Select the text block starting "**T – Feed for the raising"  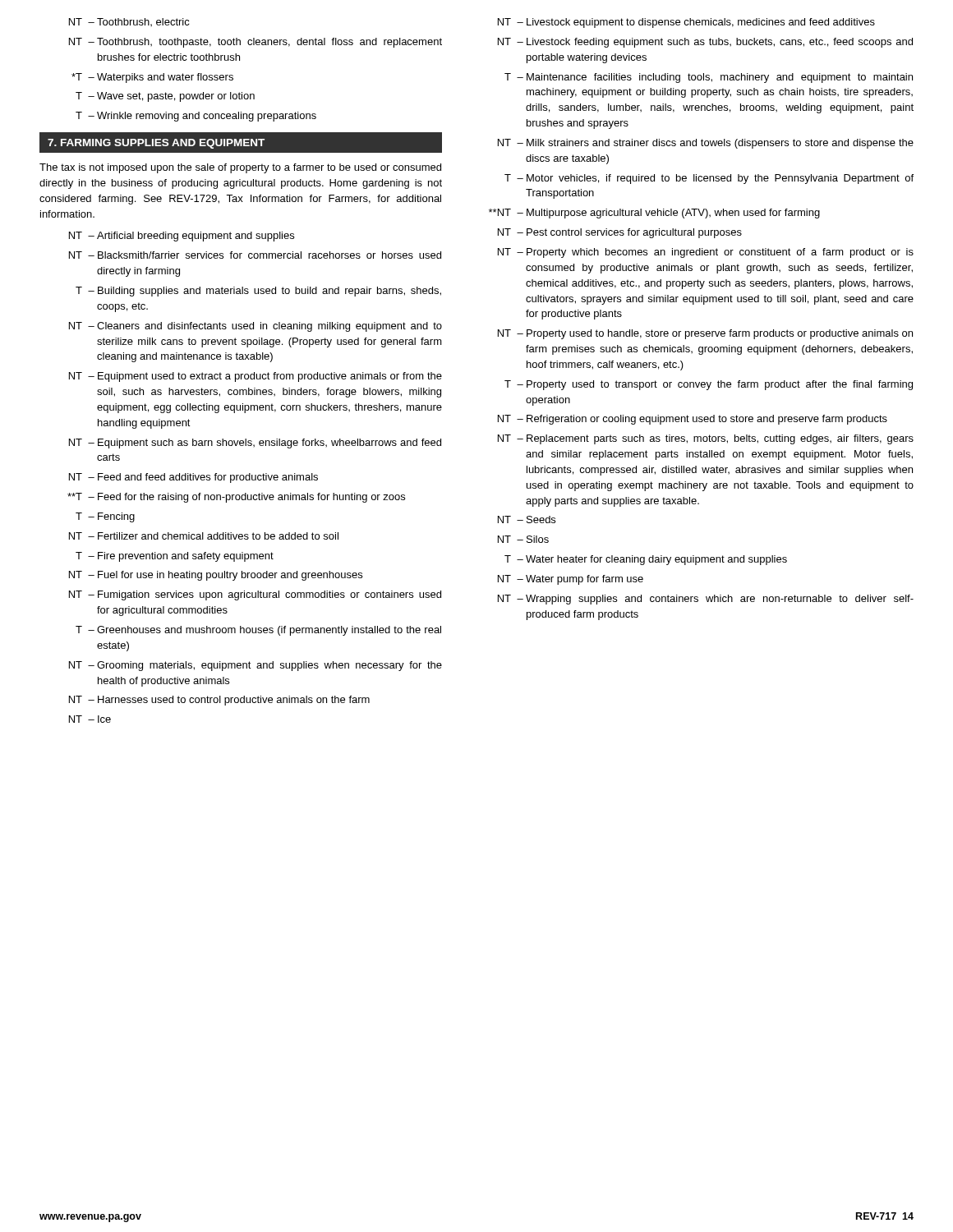coord(241,497)
